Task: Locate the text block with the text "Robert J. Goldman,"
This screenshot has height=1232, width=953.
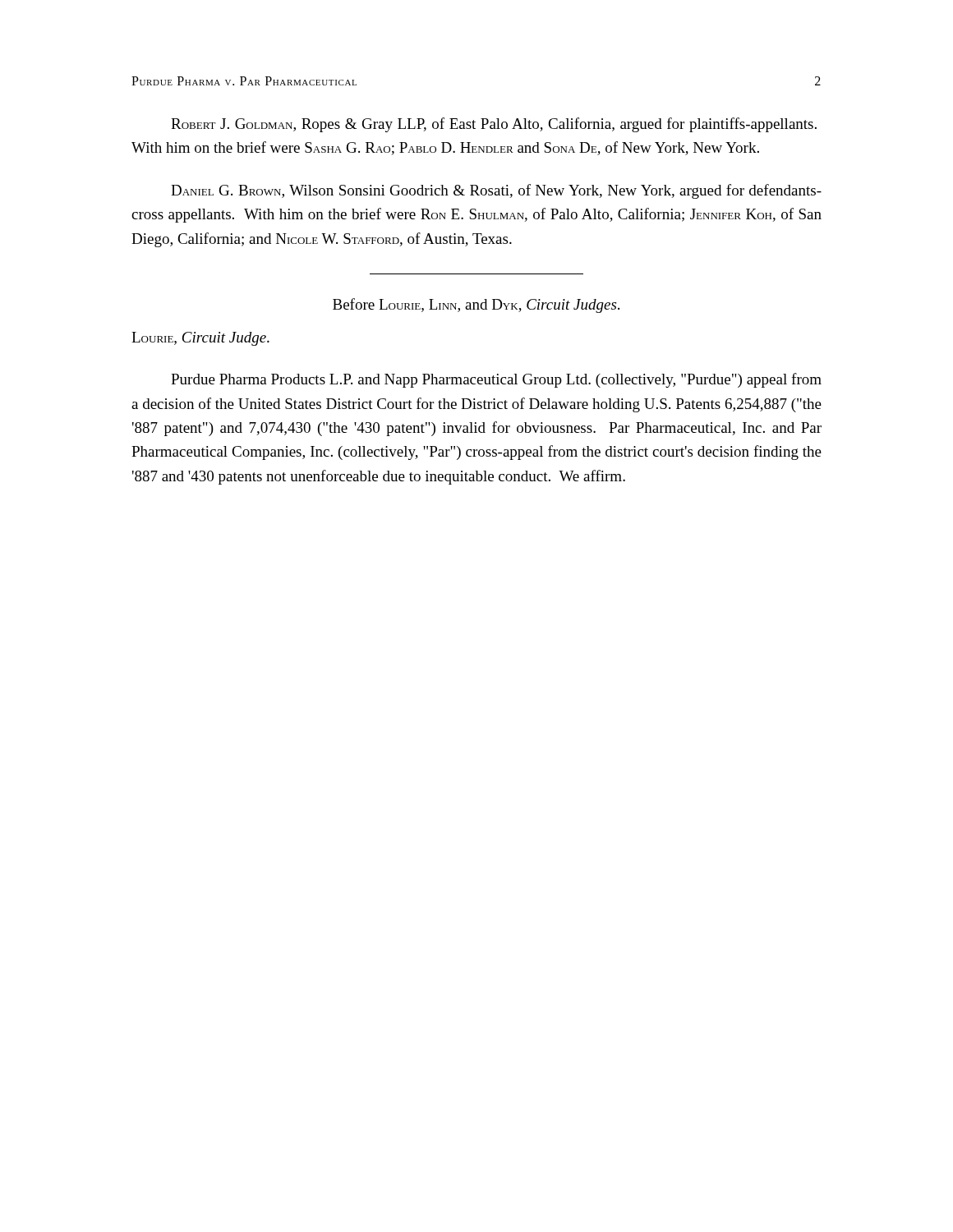Action: 476,136
